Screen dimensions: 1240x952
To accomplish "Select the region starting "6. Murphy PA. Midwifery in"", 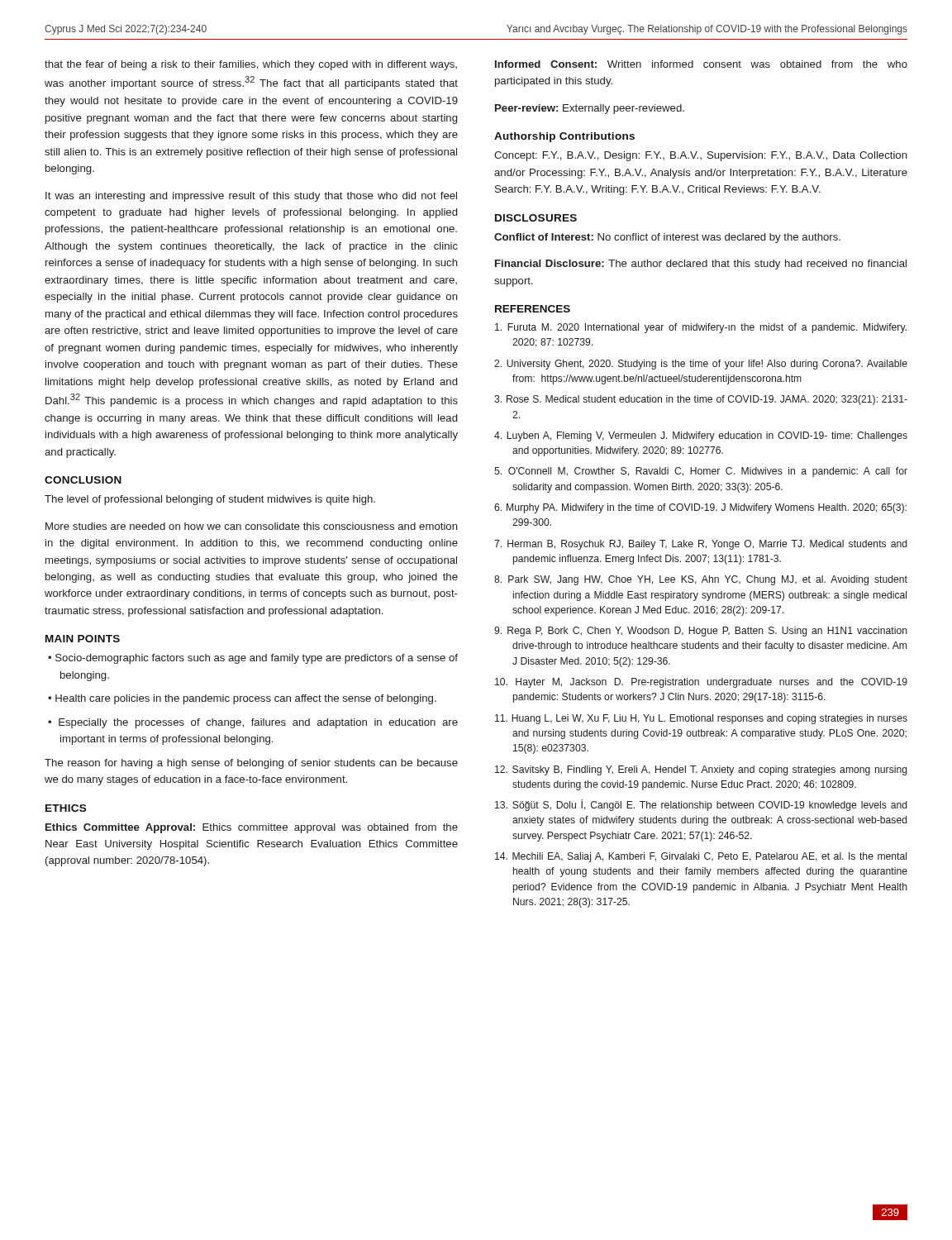I will tap(701, 515).
